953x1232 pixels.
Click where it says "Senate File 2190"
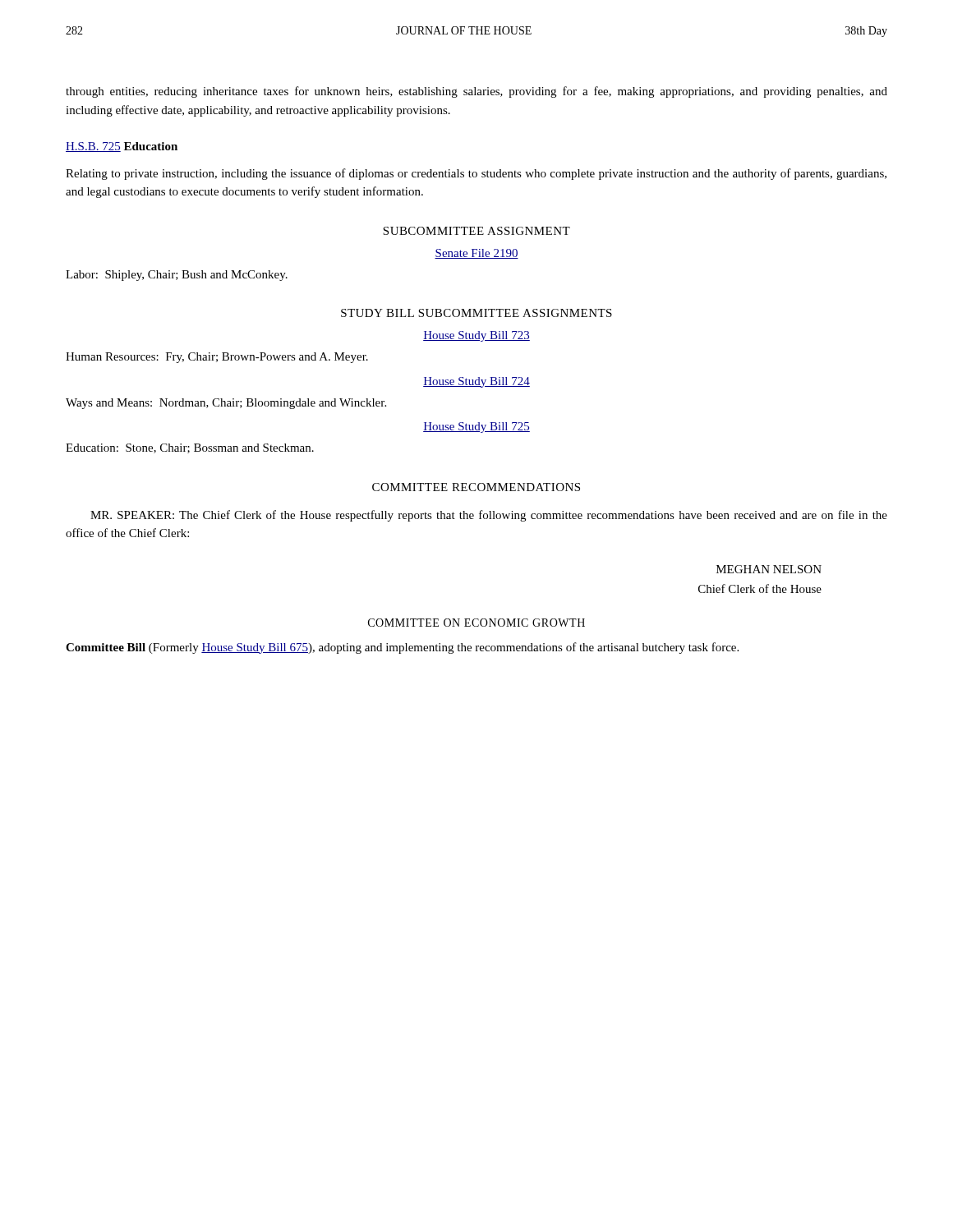point(476,253)
